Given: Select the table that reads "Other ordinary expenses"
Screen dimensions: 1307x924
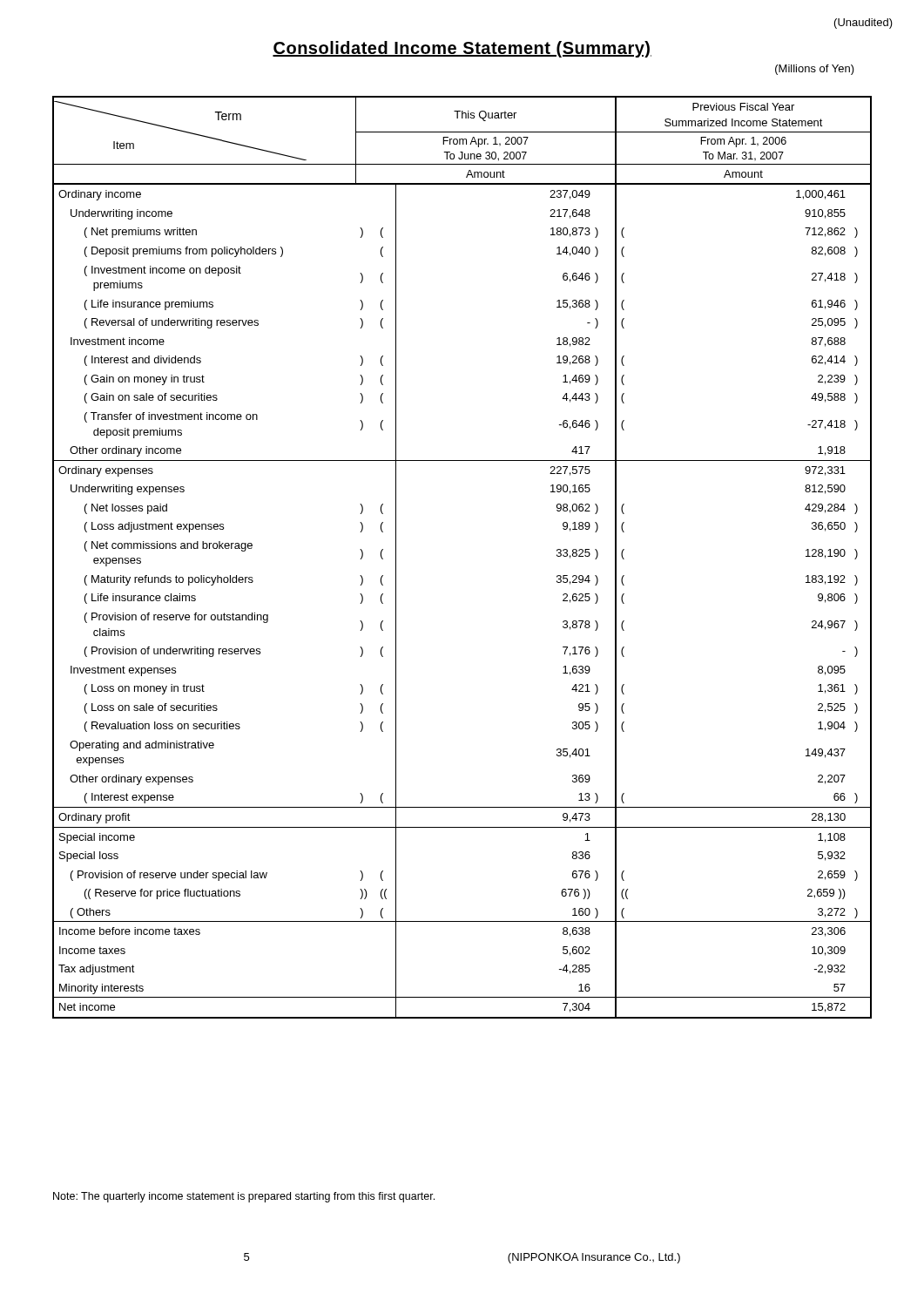Looking at the screenshot, I should tap(462, 557).
